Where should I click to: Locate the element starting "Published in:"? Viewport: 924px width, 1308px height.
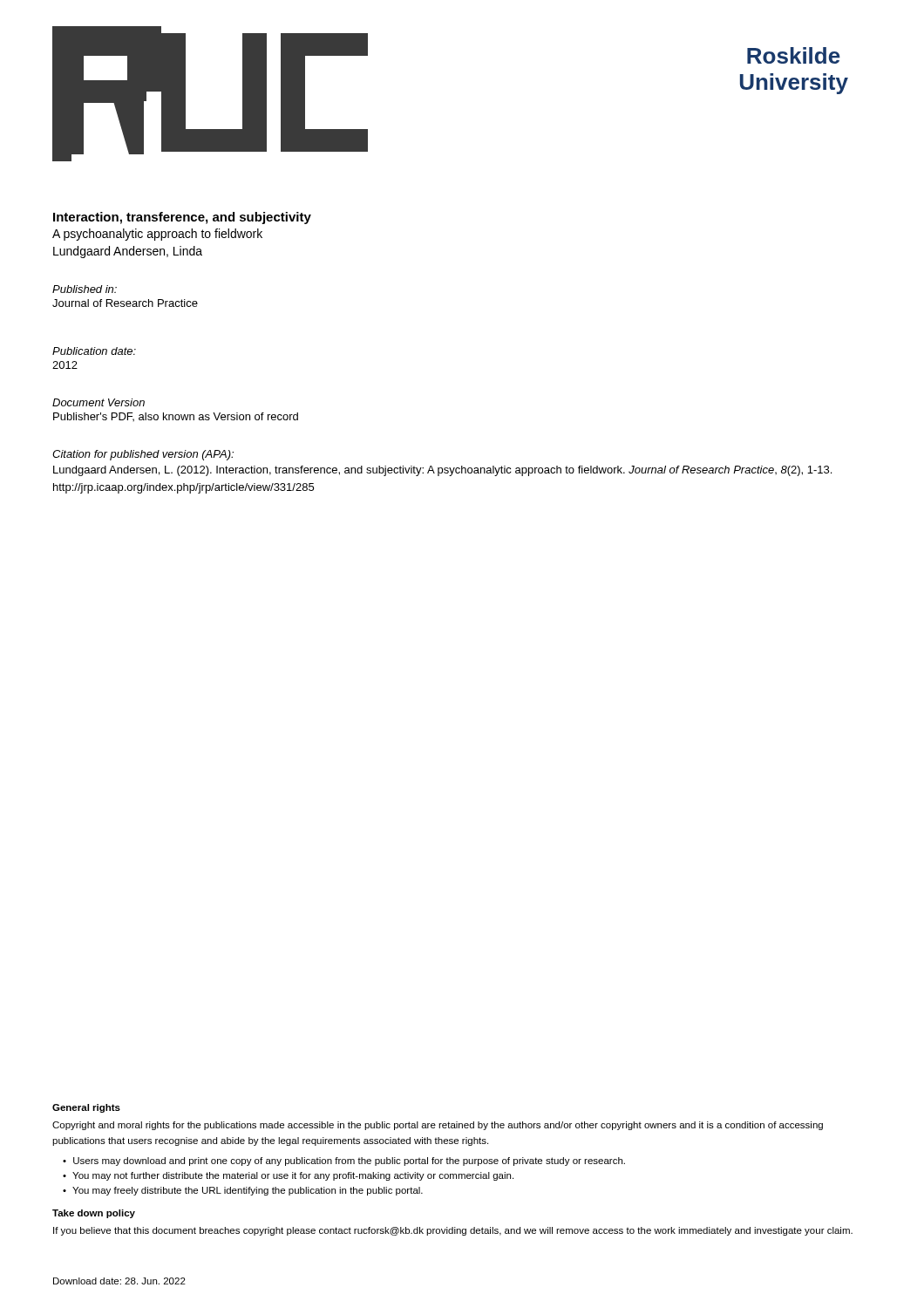pos(85,289)
